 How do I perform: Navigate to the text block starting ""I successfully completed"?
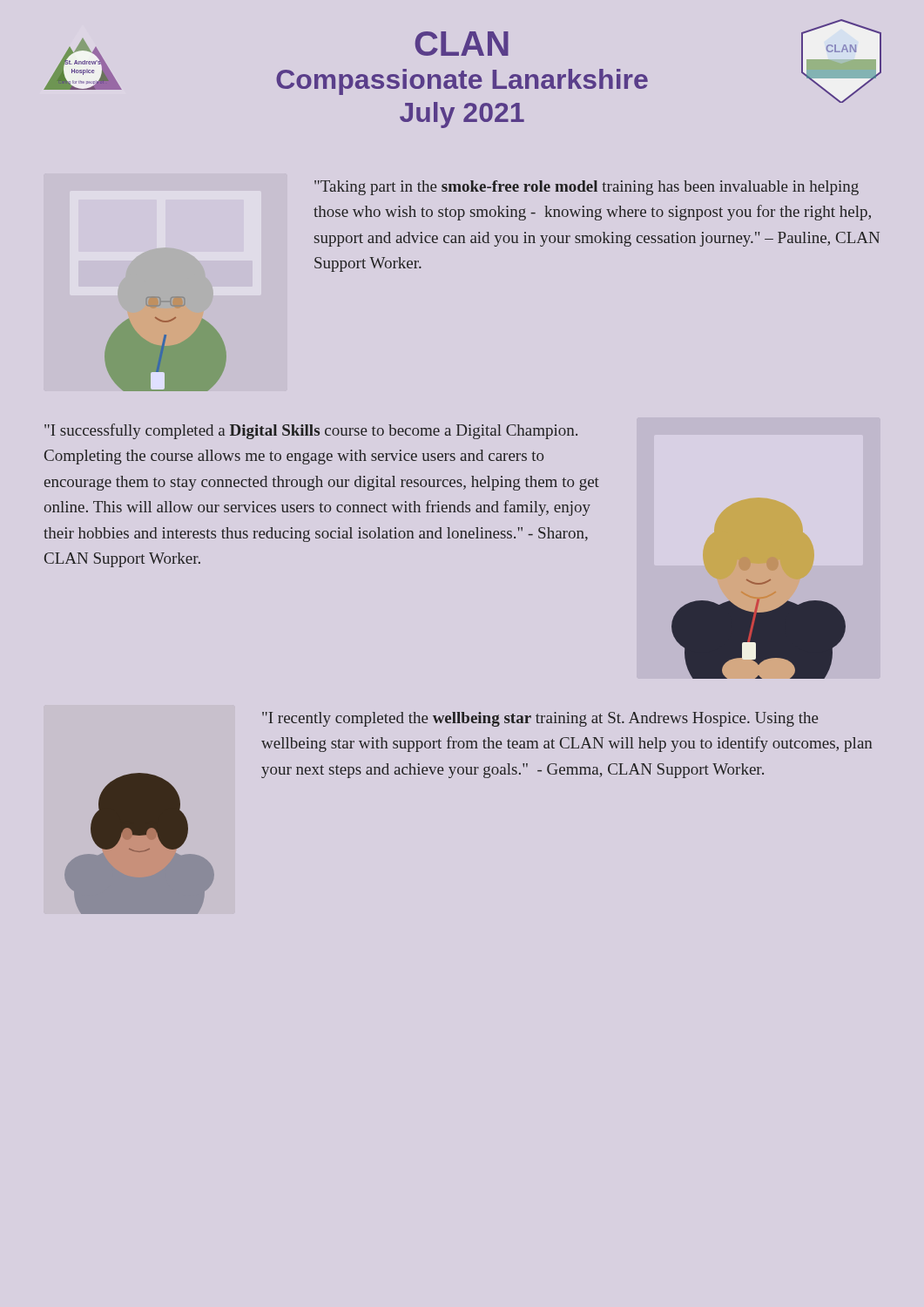[321, 494]
